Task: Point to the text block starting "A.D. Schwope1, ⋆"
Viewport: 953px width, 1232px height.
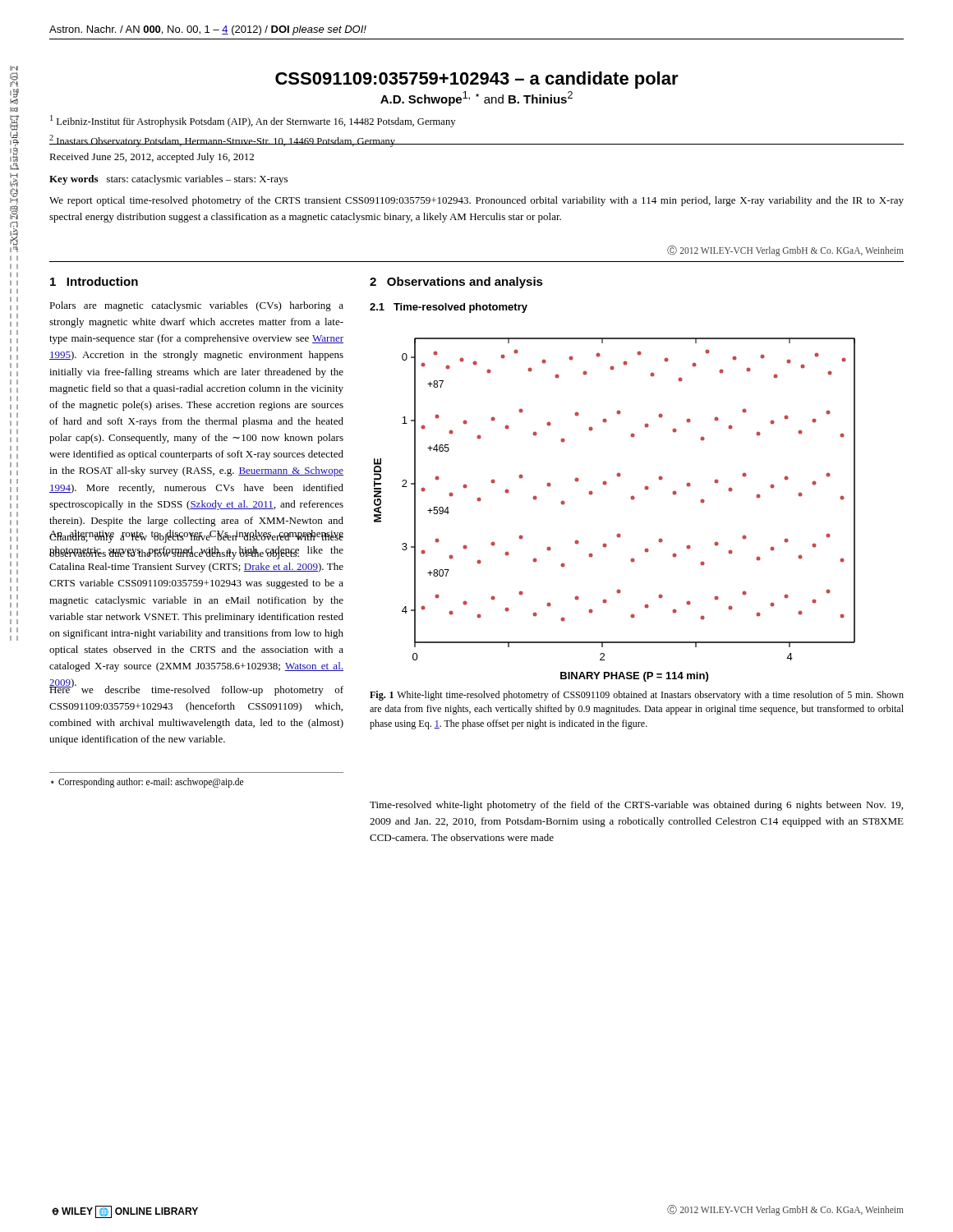Action: coord(476,98)
